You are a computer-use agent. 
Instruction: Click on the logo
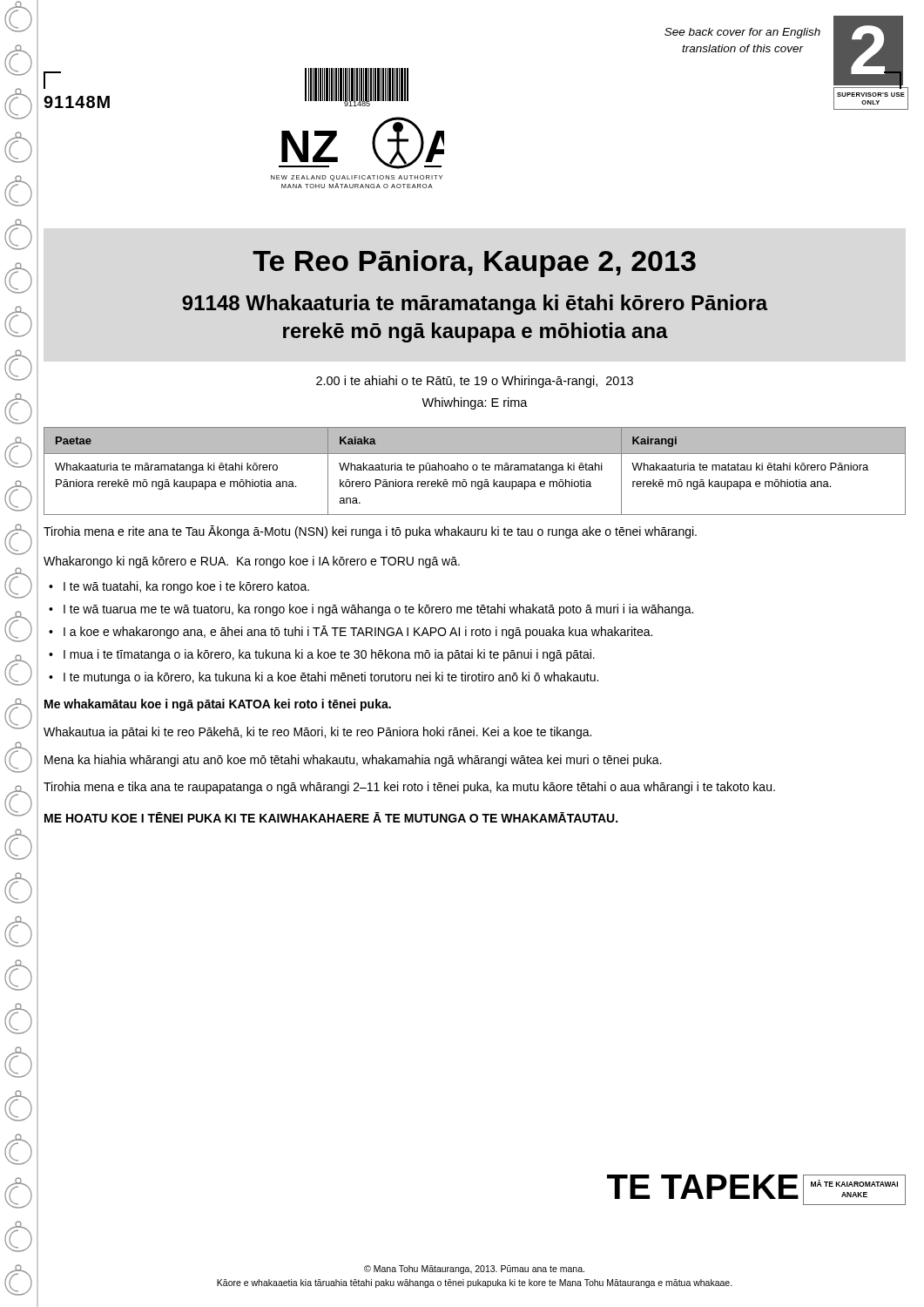click(357, 128)
